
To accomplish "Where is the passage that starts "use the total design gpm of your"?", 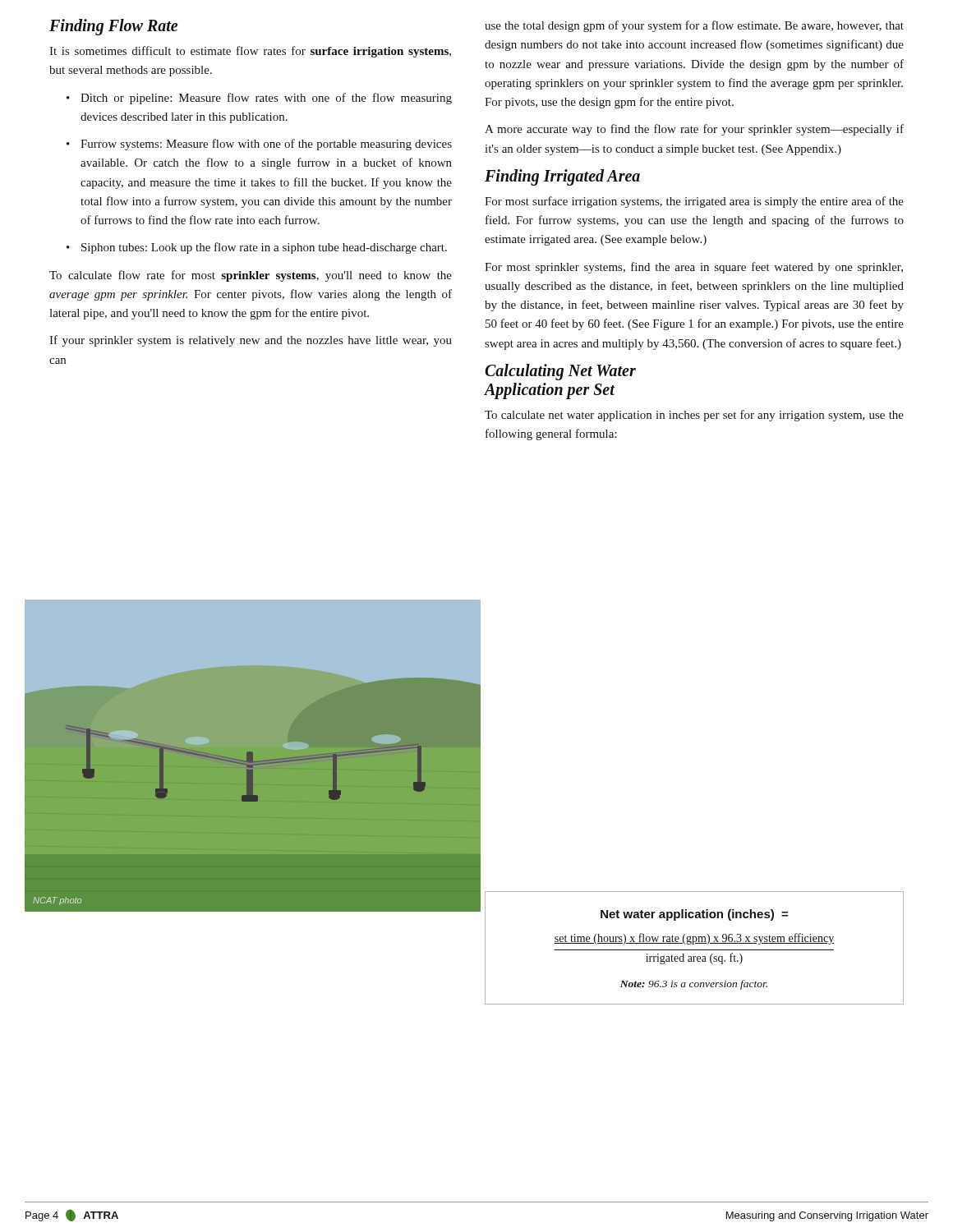I will (x=694, y=64).
